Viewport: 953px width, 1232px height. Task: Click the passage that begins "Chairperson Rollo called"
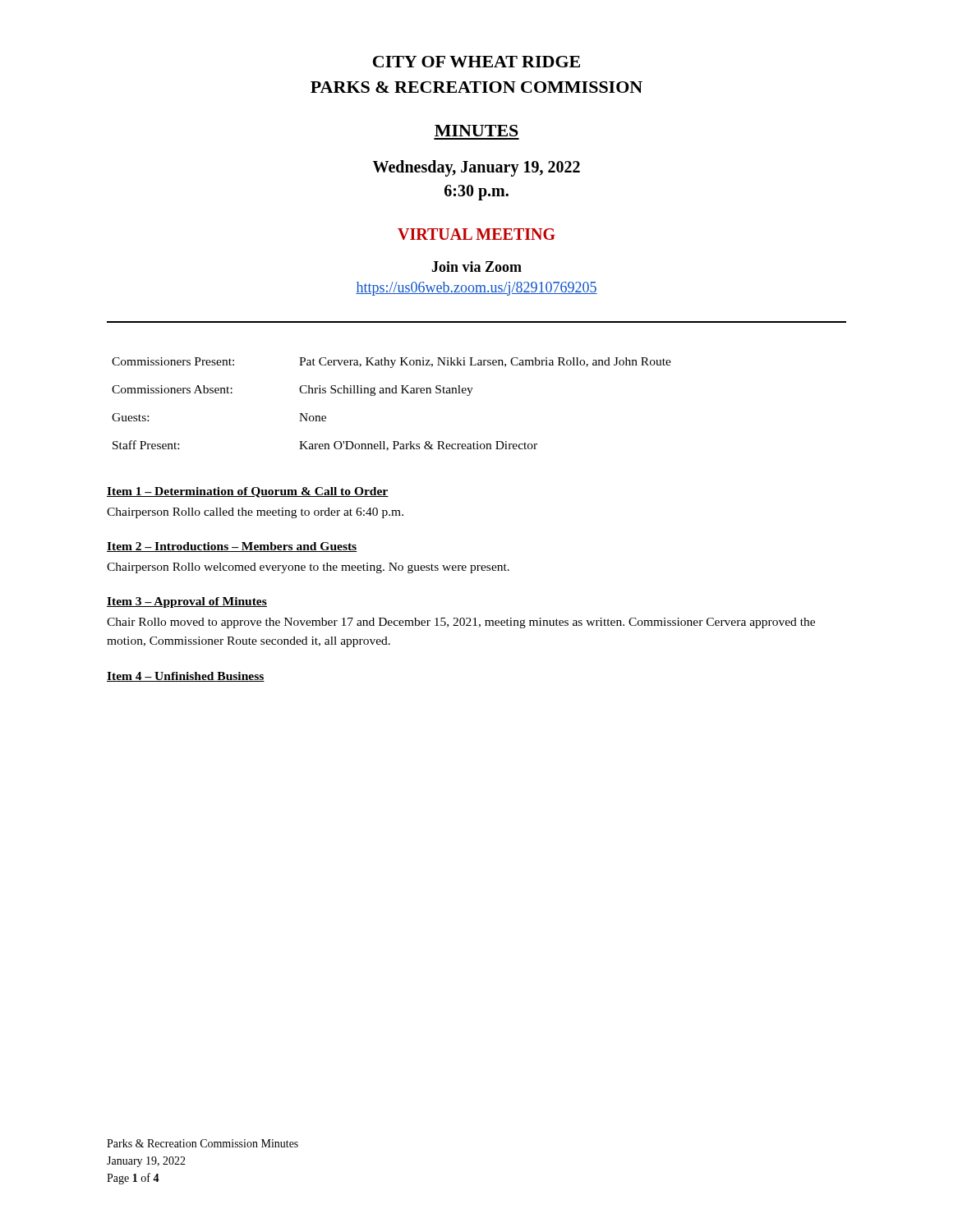(256, 511)
